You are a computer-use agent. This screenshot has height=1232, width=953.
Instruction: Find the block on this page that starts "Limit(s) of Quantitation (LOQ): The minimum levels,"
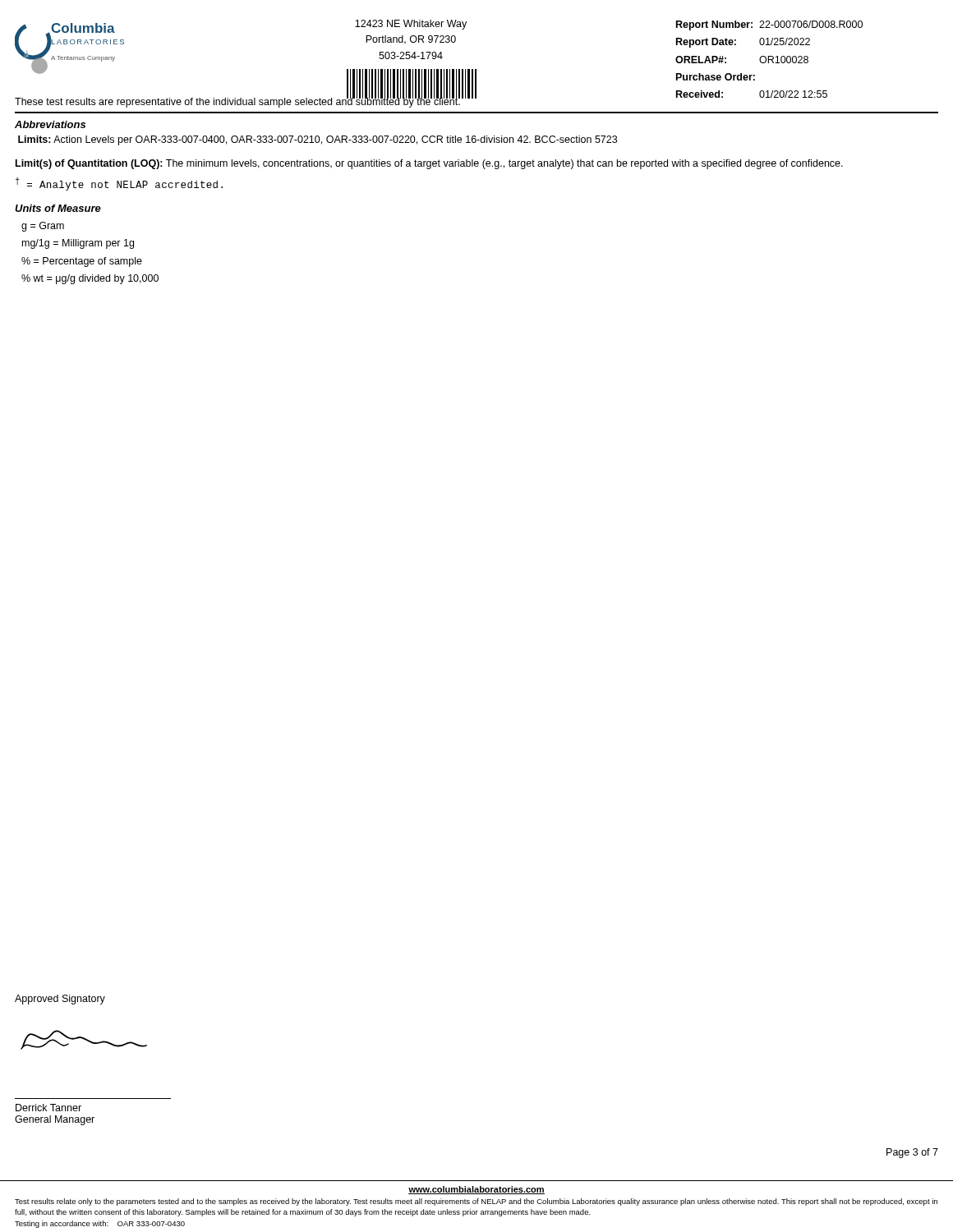[x=429, y=163]
